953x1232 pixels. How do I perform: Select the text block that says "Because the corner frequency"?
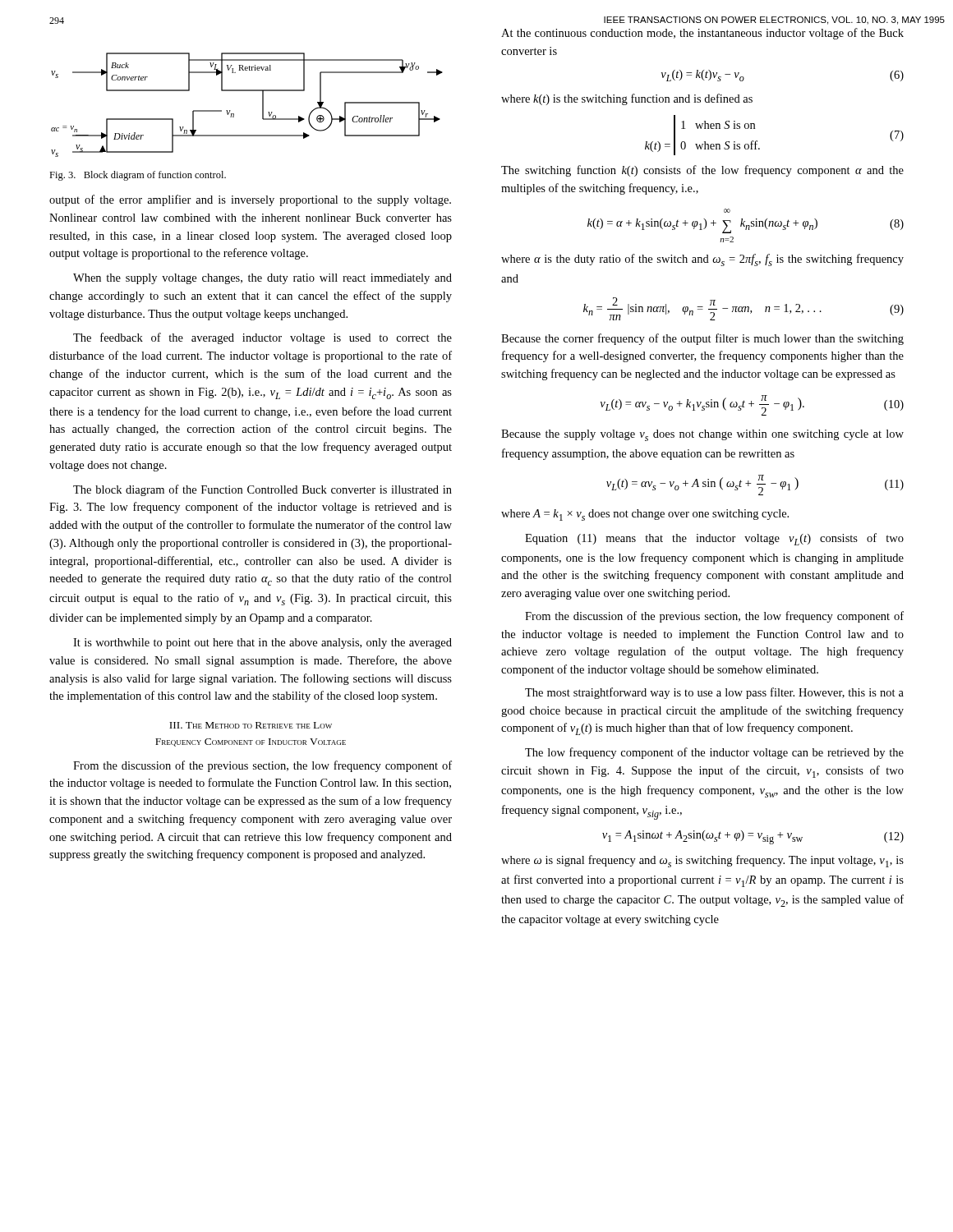point(702,356)
